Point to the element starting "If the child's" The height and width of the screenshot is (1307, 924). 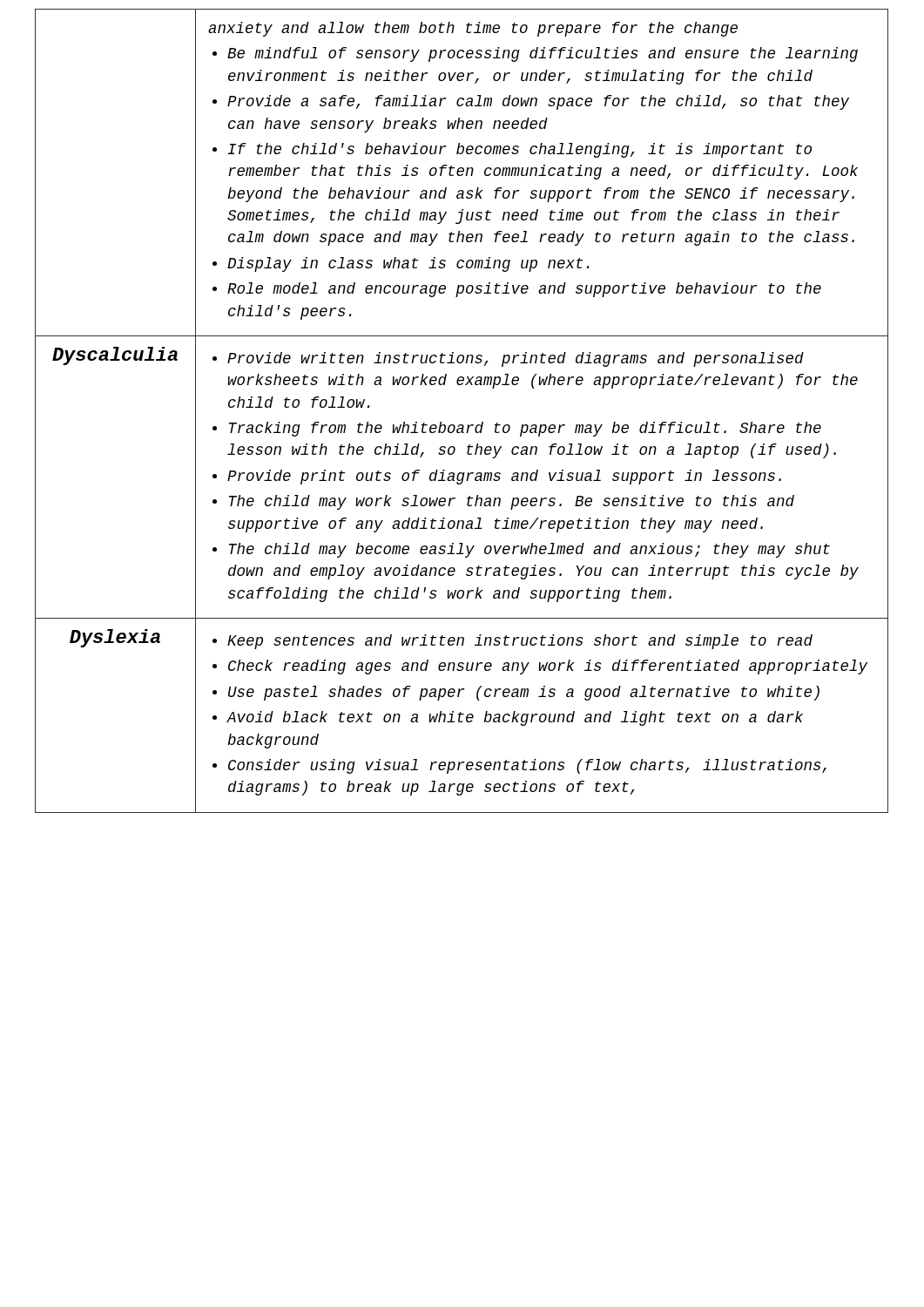[543, 194]
